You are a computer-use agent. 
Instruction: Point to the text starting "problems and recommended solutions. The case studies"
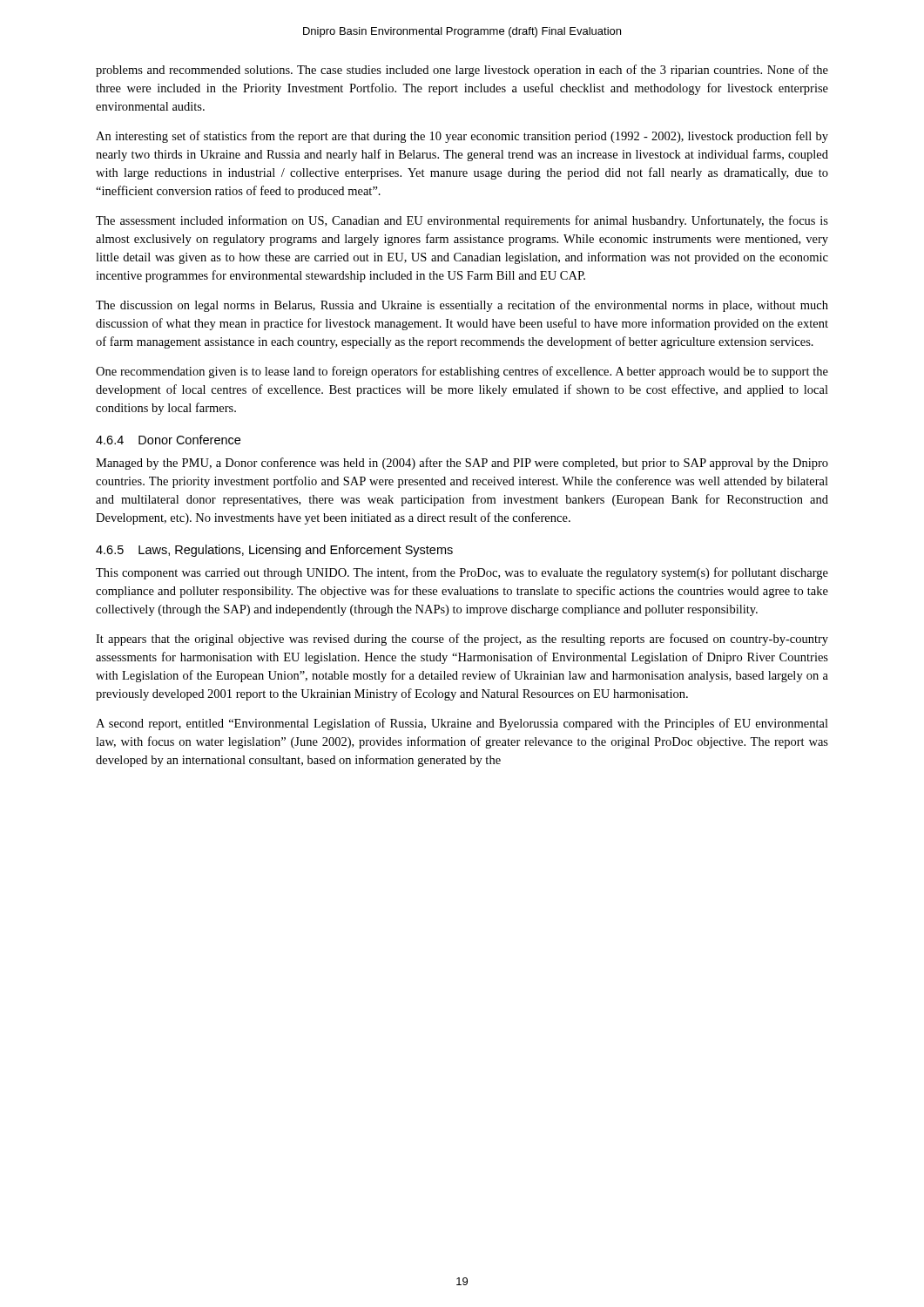[462, 88]
